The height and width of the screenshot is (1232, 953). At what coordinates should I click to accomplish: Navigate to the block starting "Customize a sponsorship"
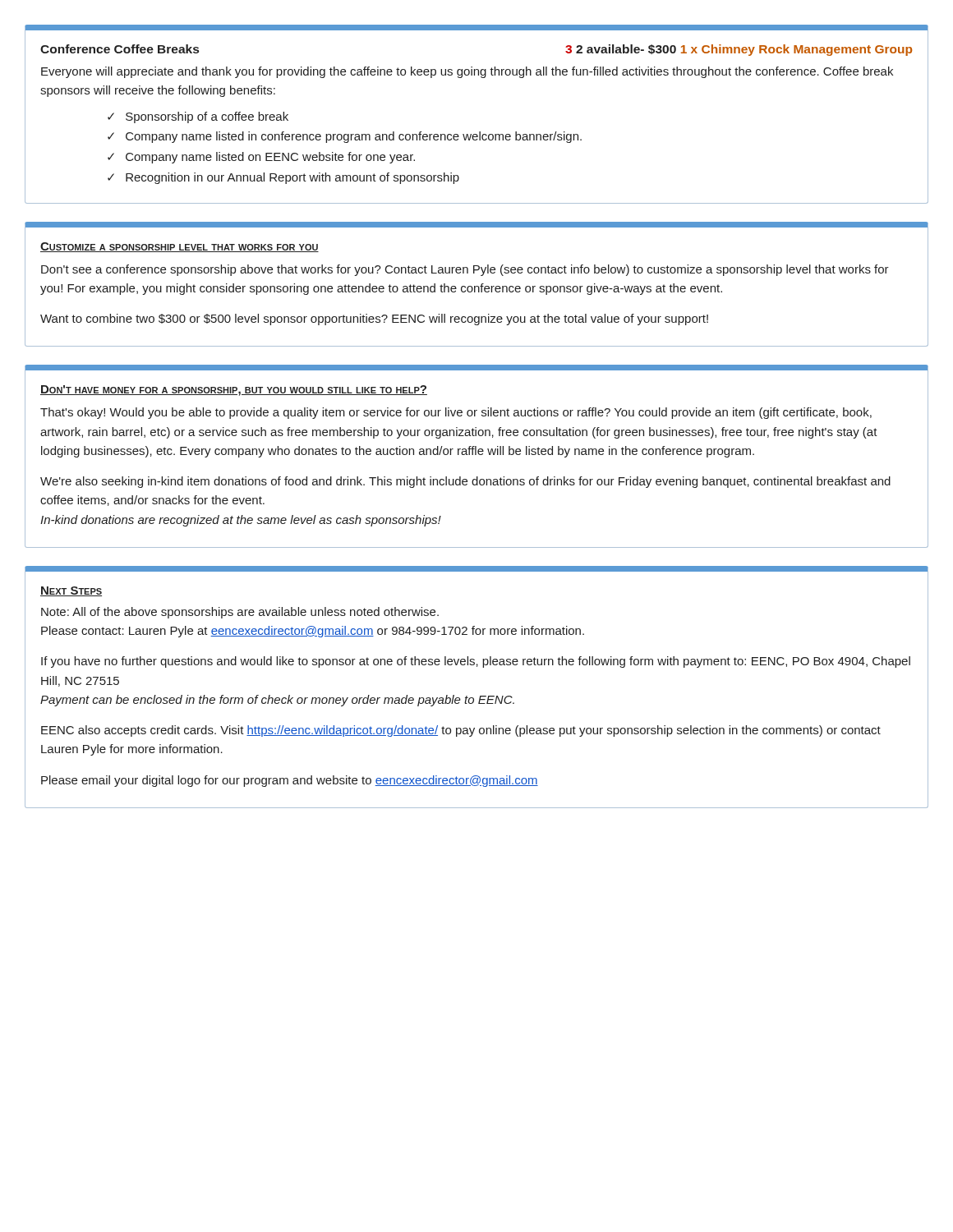476,283
